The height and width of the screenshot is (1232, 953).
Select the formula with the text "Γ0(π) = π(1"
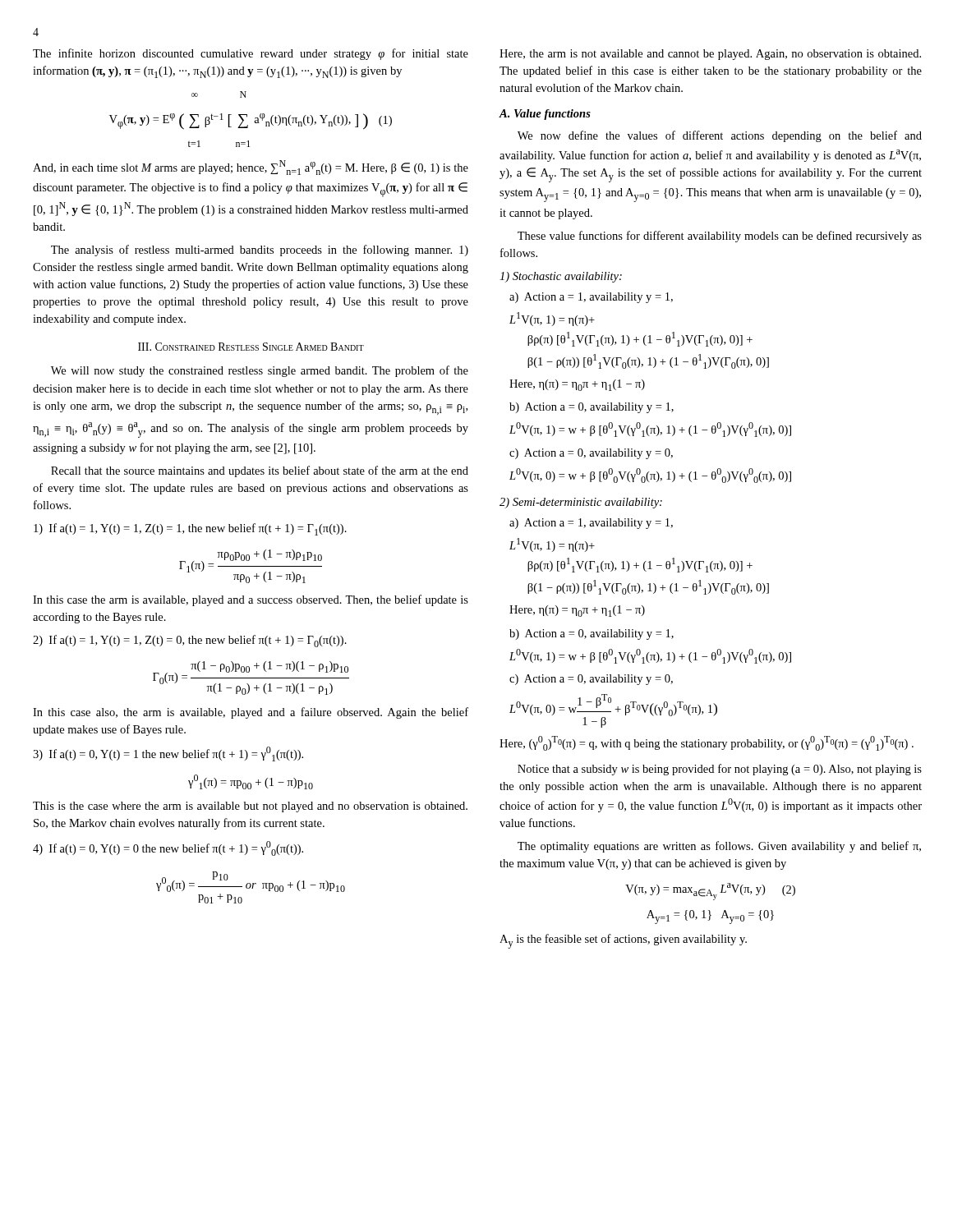point(251,678)
